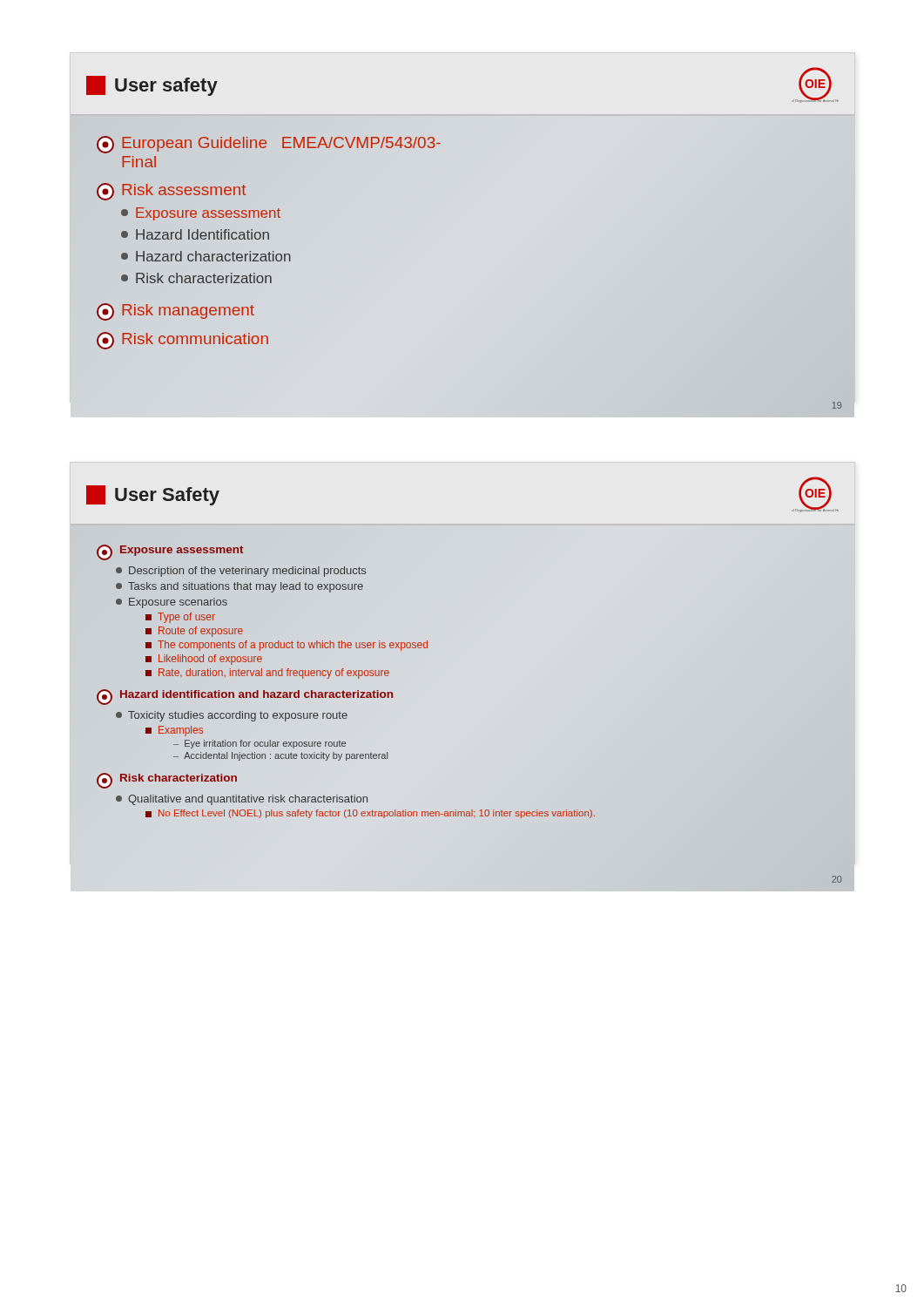Navigate to the passage starting "Hazard Identification"
Screen dimensions: 1307x924
pos(196,235)
